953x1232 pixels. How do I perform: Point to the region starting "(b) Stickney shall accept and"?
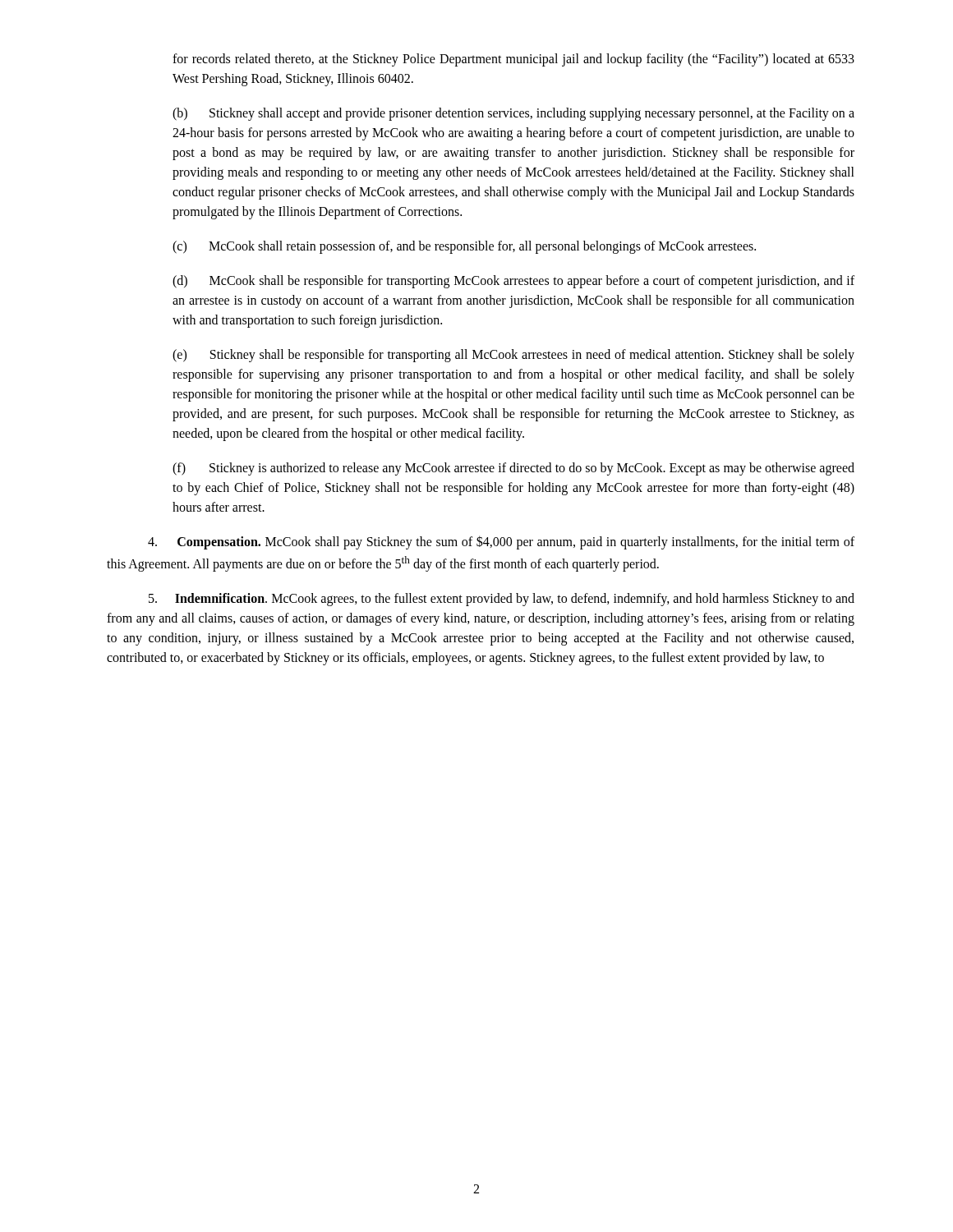coord(513,161)
